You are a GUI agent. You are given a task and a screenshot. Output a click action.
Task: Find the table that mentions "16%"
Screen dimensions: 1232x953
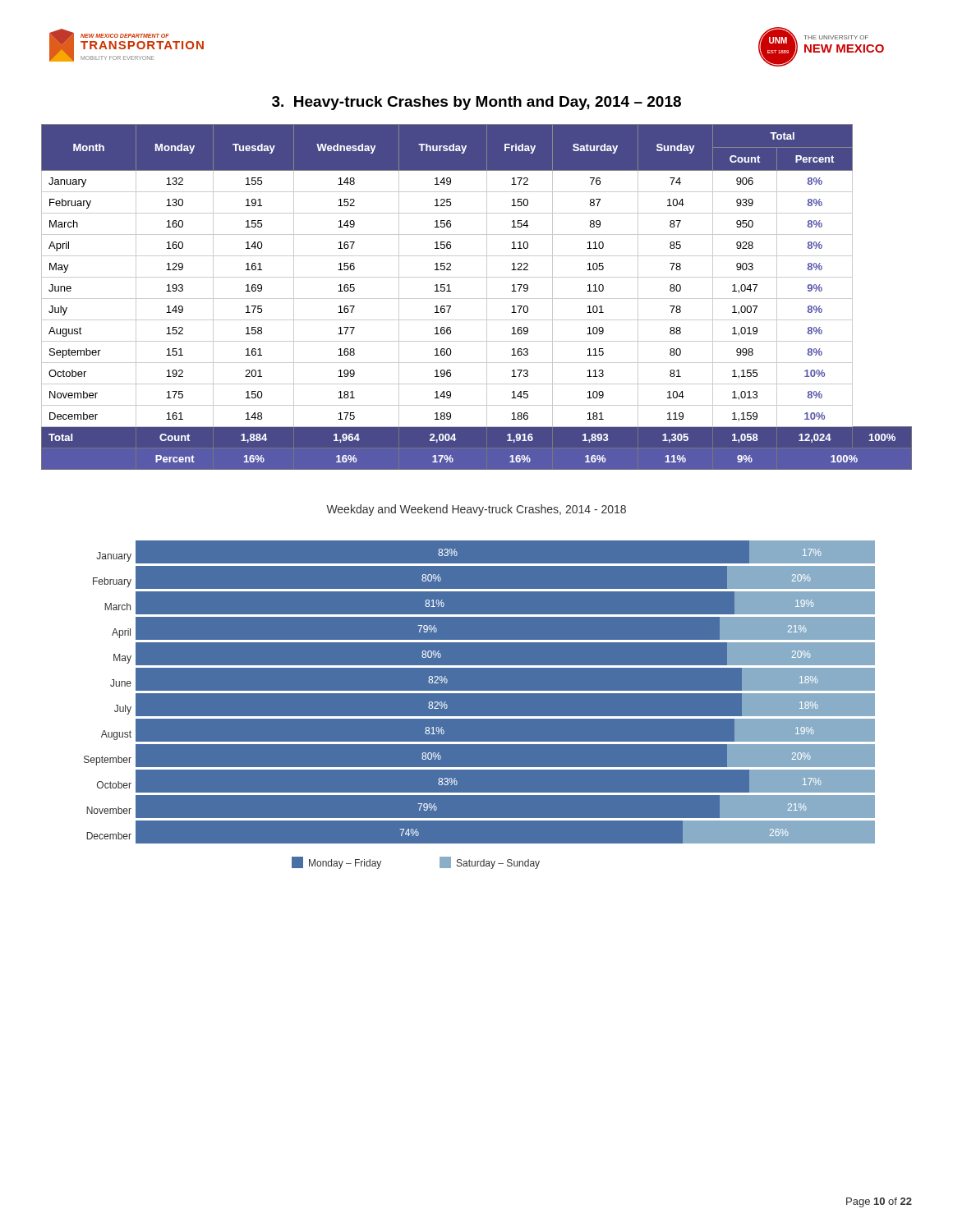tap(476, 297)
